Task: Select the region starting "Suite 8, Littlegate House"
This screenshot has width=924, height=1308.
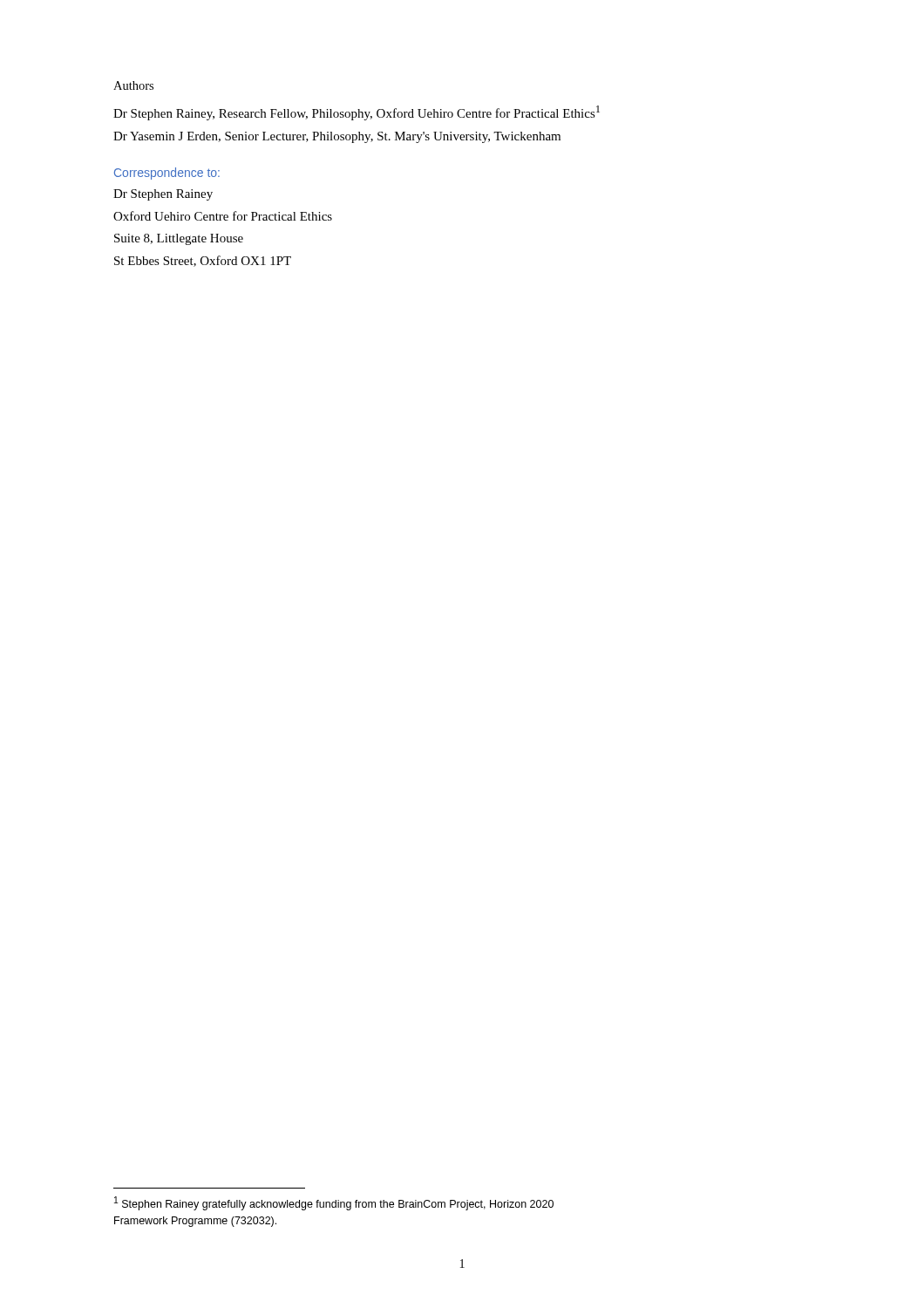Action: pos(178,238)
